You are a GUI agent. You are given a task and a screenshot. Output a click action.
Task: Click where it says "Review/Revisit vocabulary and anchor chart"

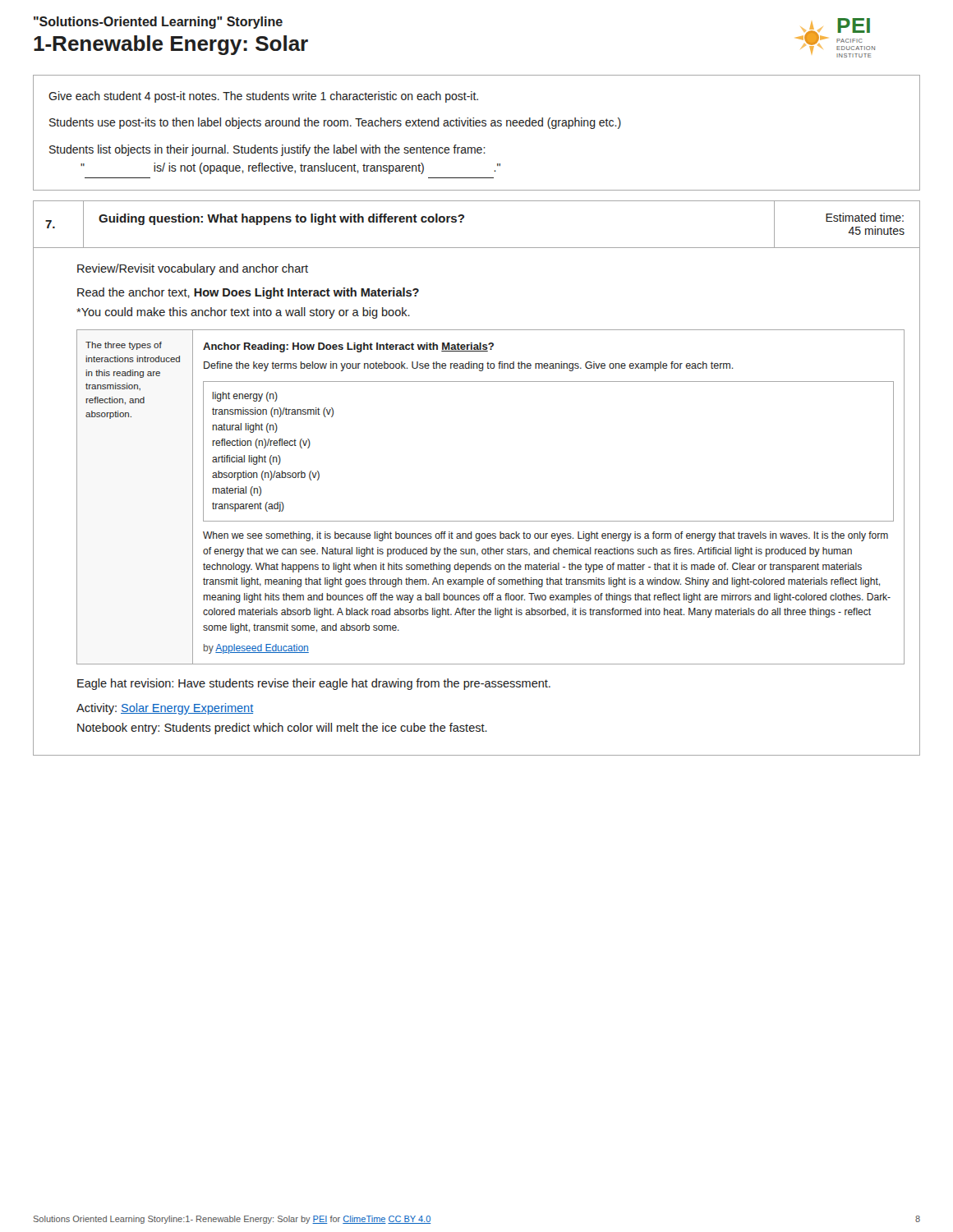point(192,268)
